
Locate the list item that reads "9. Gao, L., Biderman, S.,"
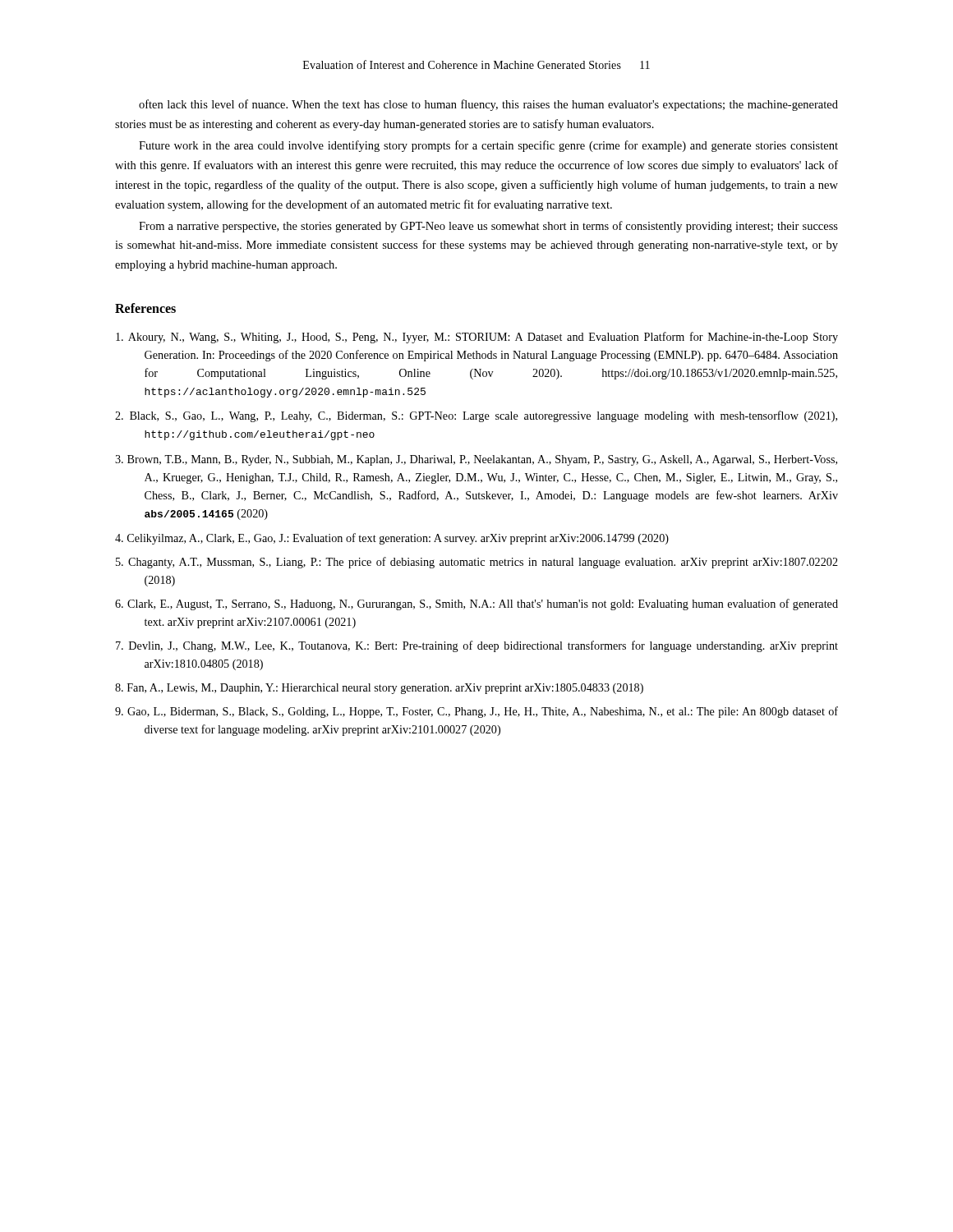[476, 720]
